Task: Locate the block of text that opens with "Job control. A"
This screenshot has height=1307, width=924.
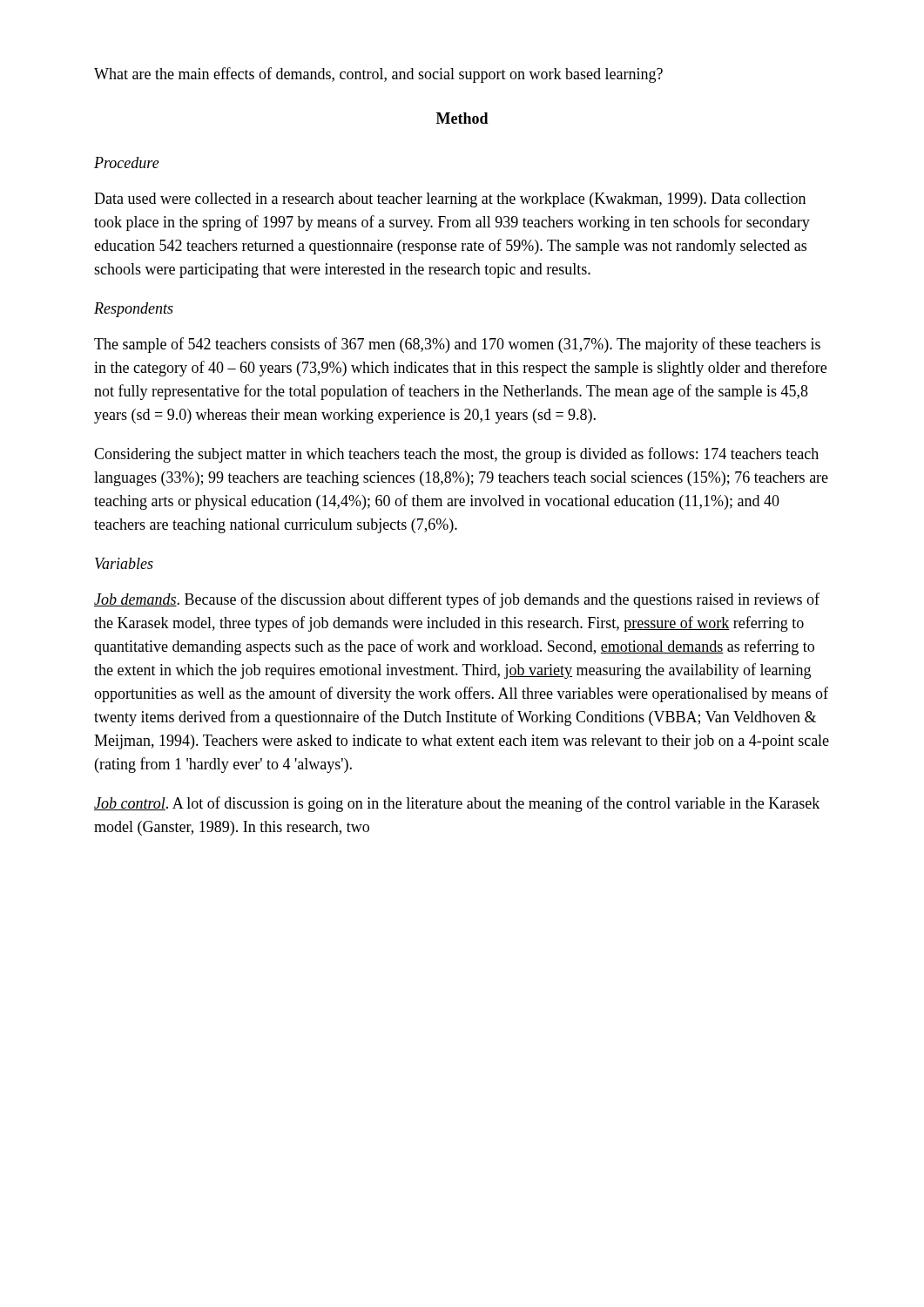Action: tap(462, 816)
